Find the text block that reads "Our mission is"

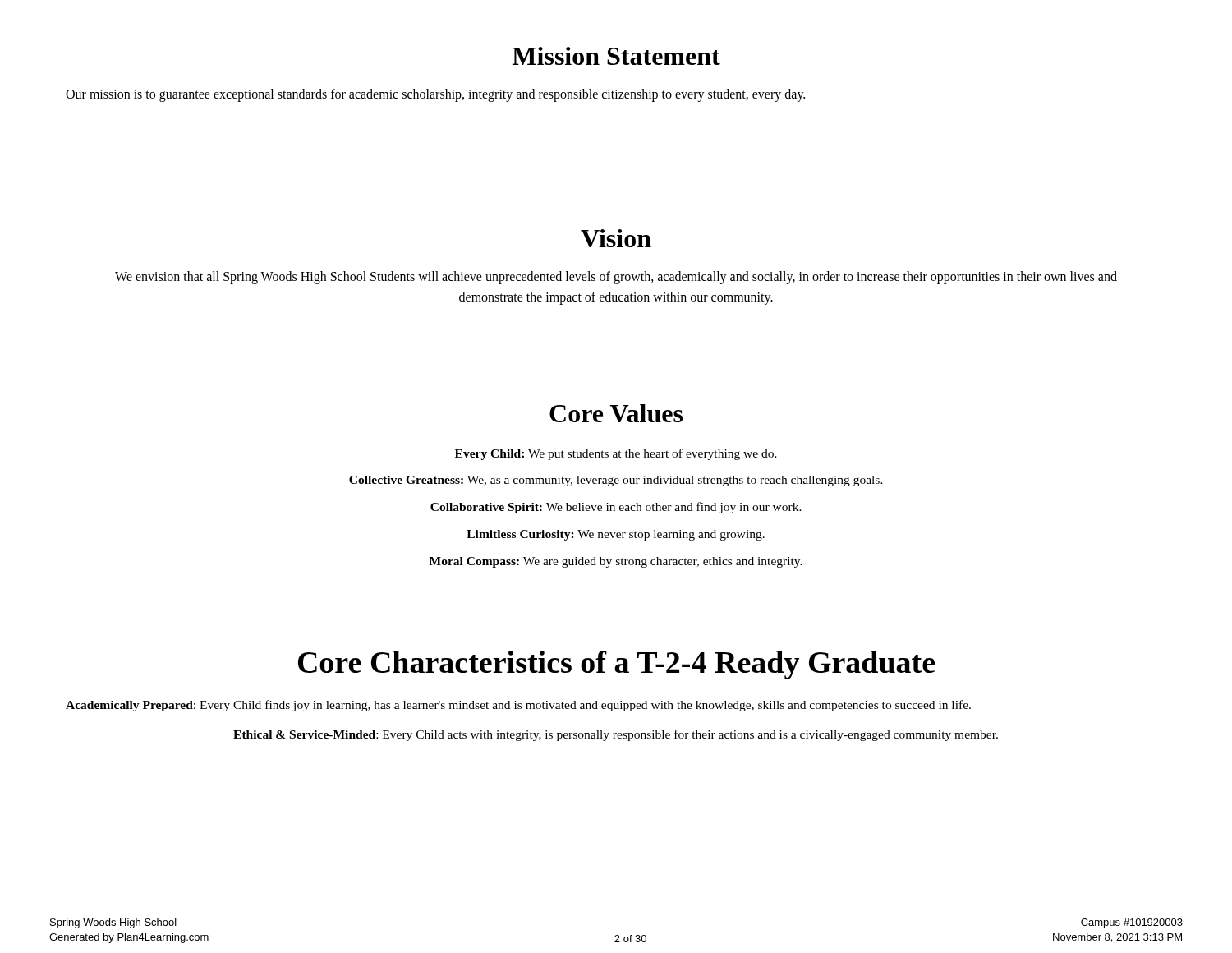click(436, 94)
